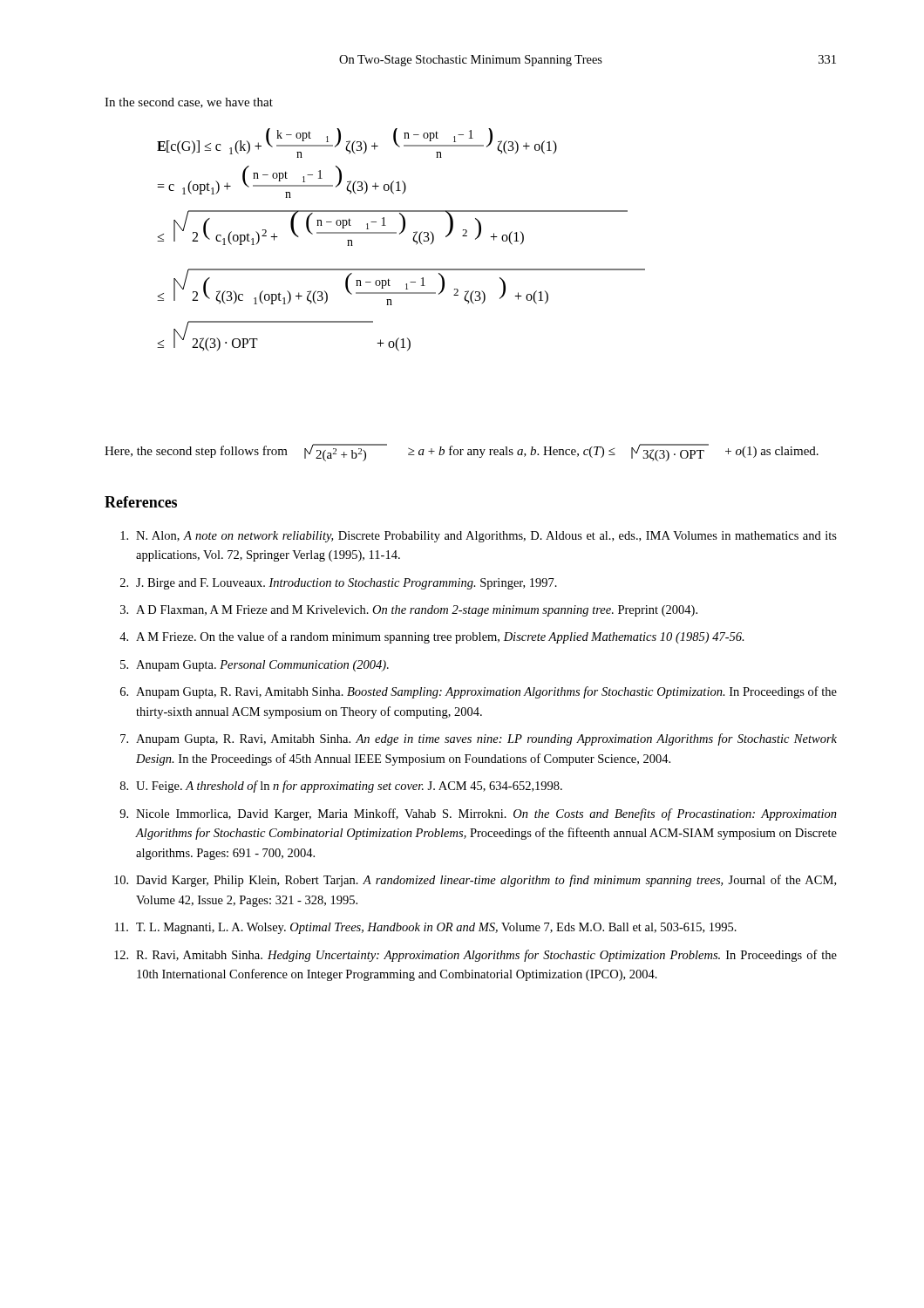Image resolution: width=924 pixels, height=1308 pixels.
Task: Find the passage starting "7. Anupam Gupta, R. Ravi, Amitabh Sinha. An"
Action: tap(471, 749)
